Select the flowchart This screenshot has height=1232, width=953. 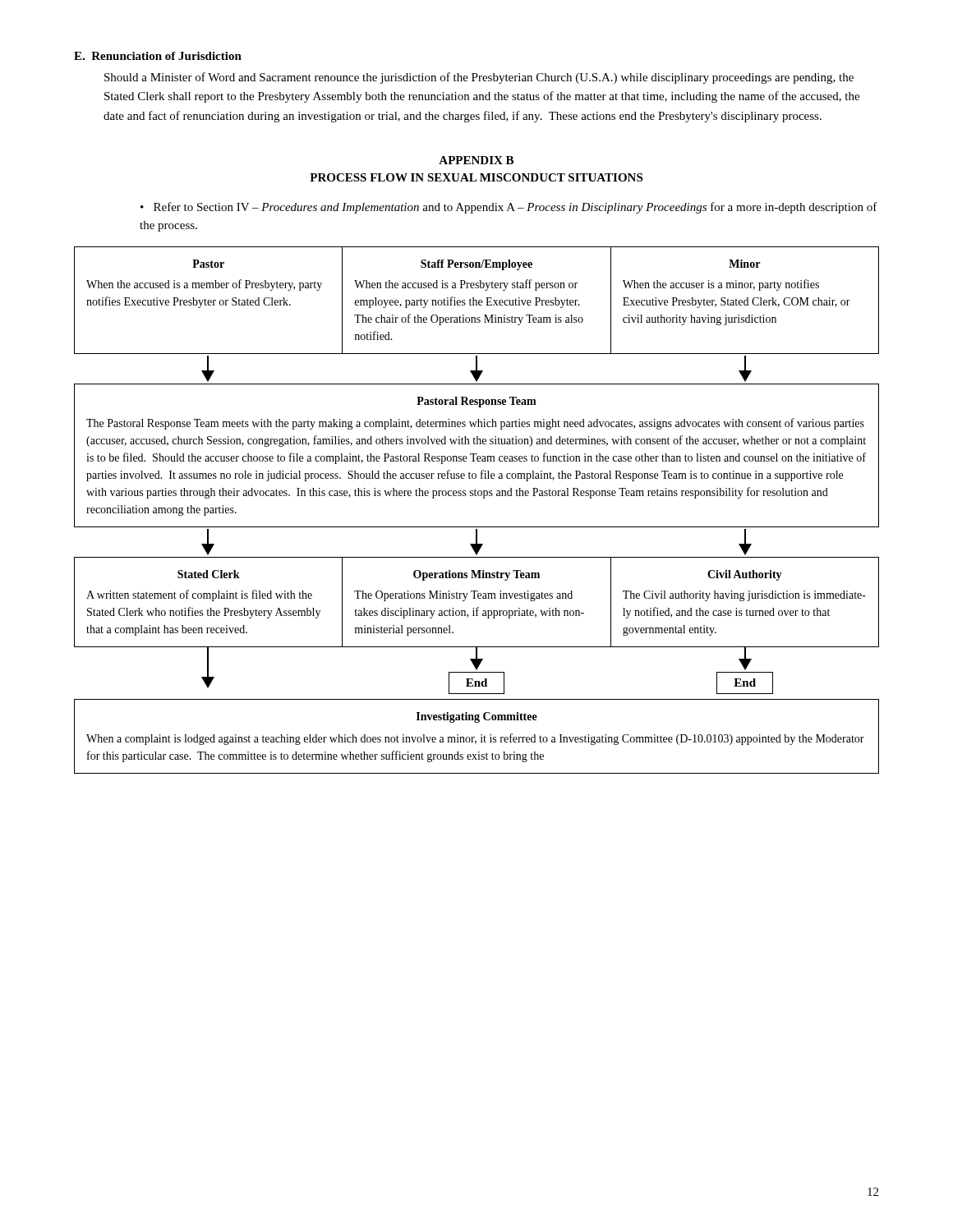[x=476, y=510]
